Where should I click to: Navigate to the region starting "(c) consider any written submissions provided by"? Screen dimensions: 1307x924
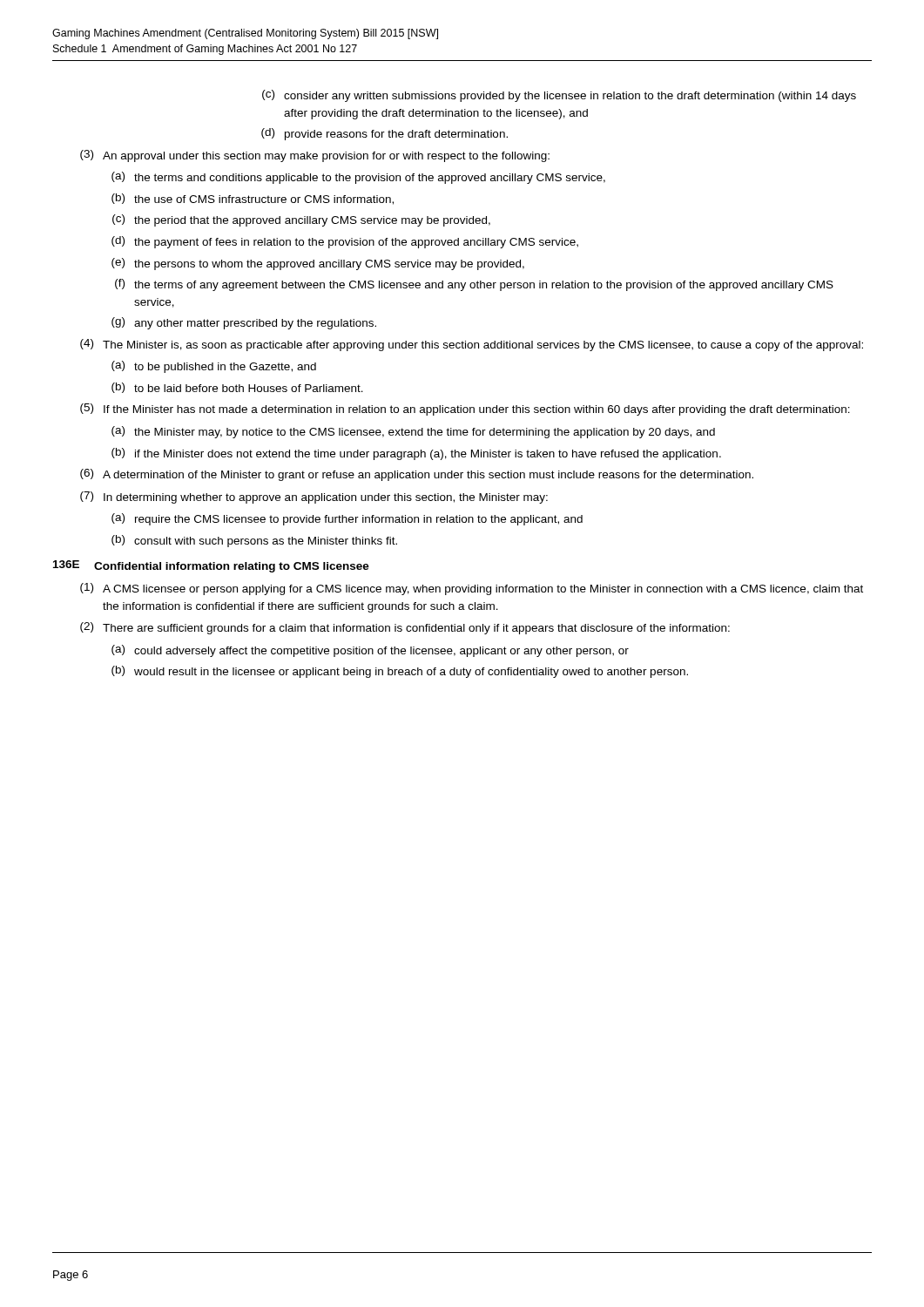coord(558,104)
